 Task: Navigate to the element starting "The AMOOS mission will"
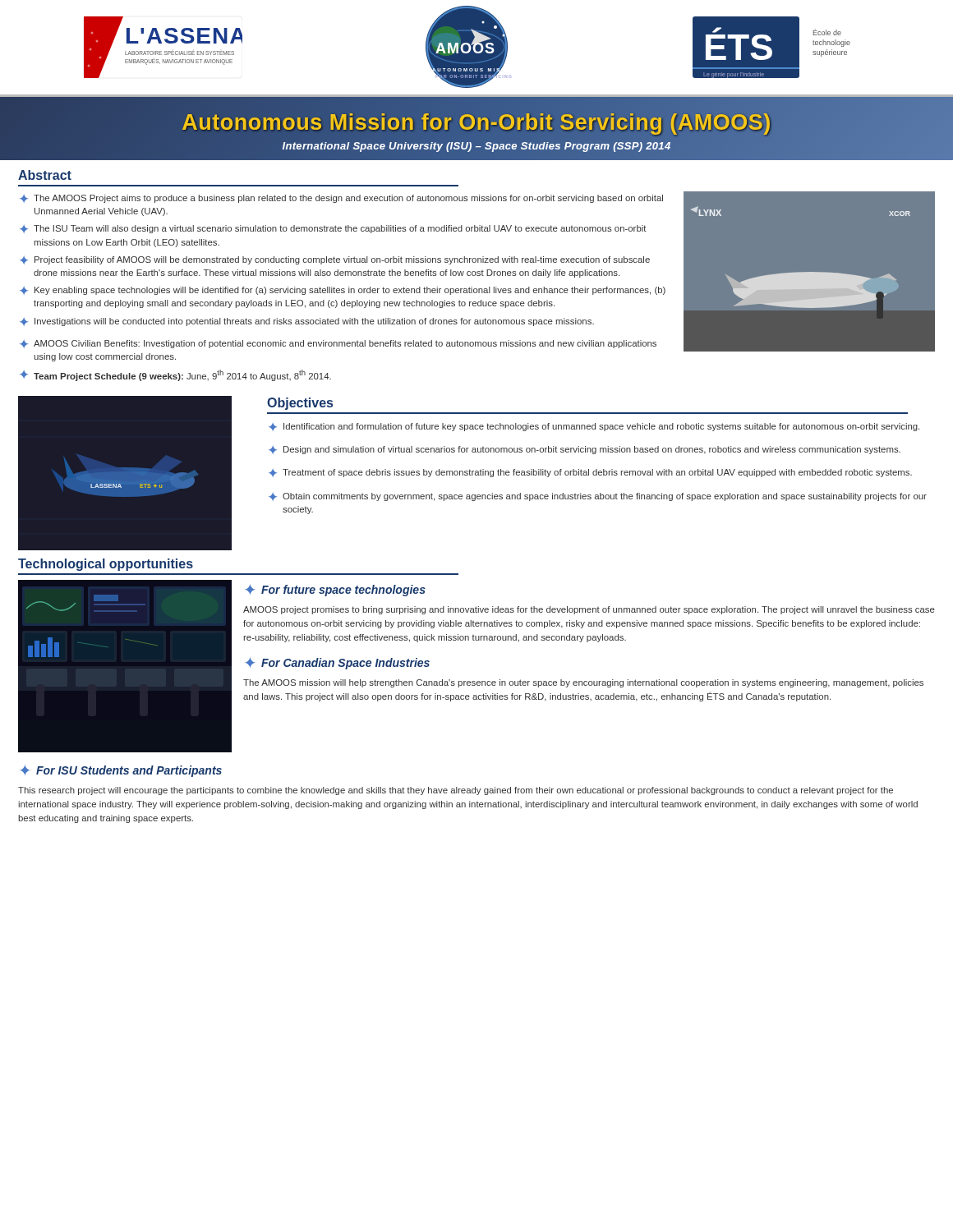click(589, 690)
